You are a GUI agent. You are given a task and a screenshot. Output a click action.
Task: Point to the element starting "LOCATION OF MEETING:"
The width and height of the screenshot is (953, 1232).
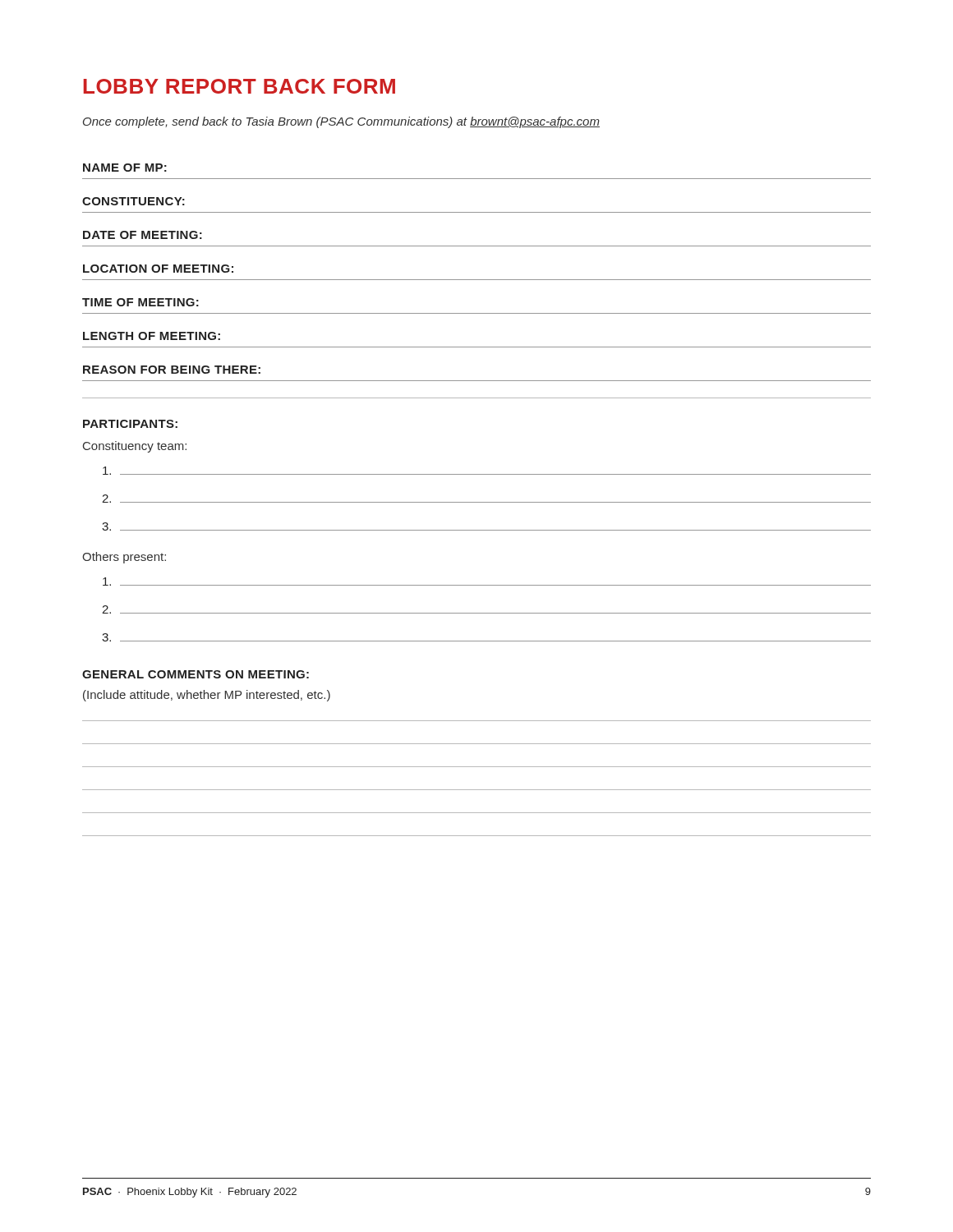coord(476,271)
